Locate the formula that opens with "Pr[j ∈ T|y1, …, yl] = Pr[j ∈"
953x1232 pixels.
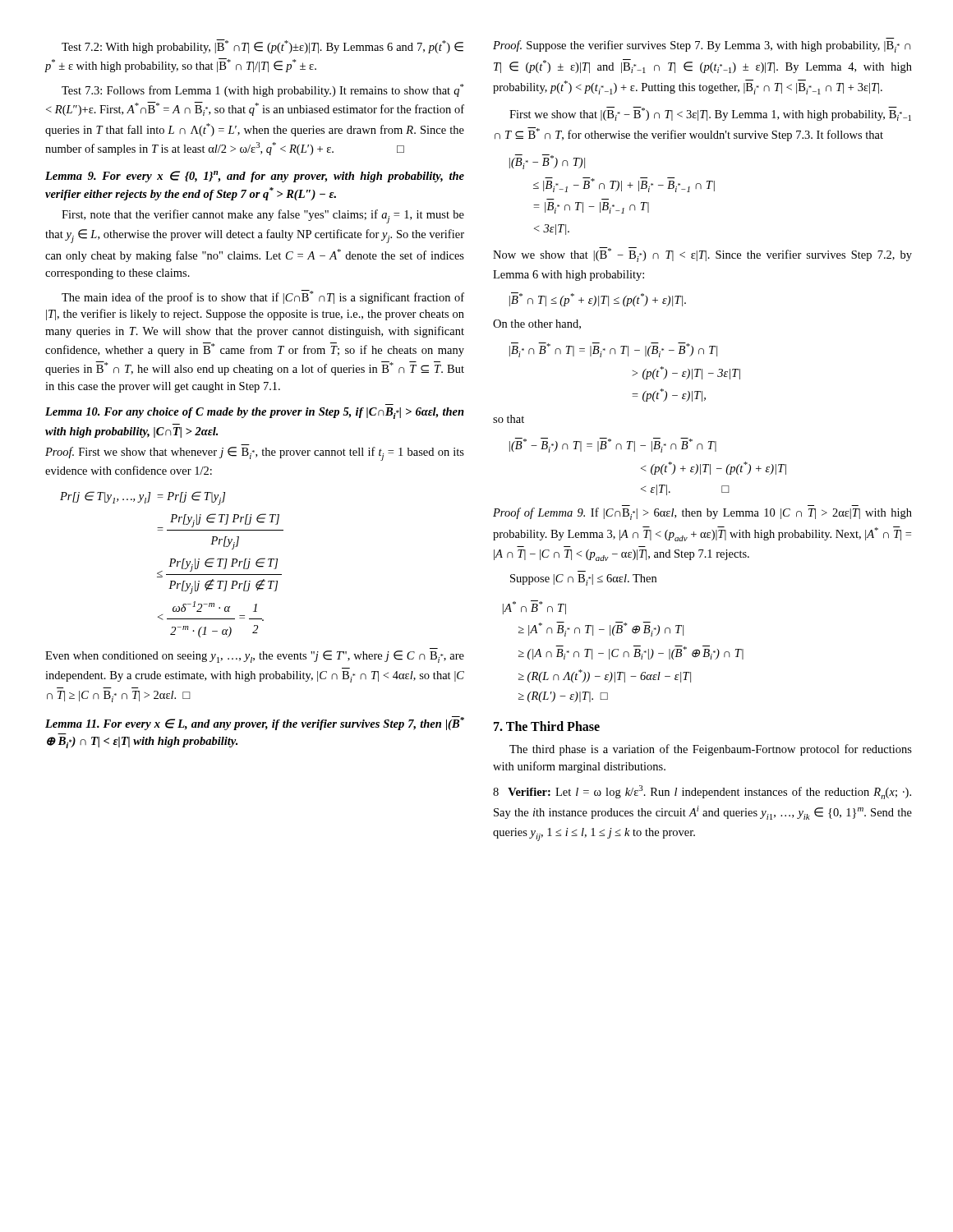click(x=262, y=564)
